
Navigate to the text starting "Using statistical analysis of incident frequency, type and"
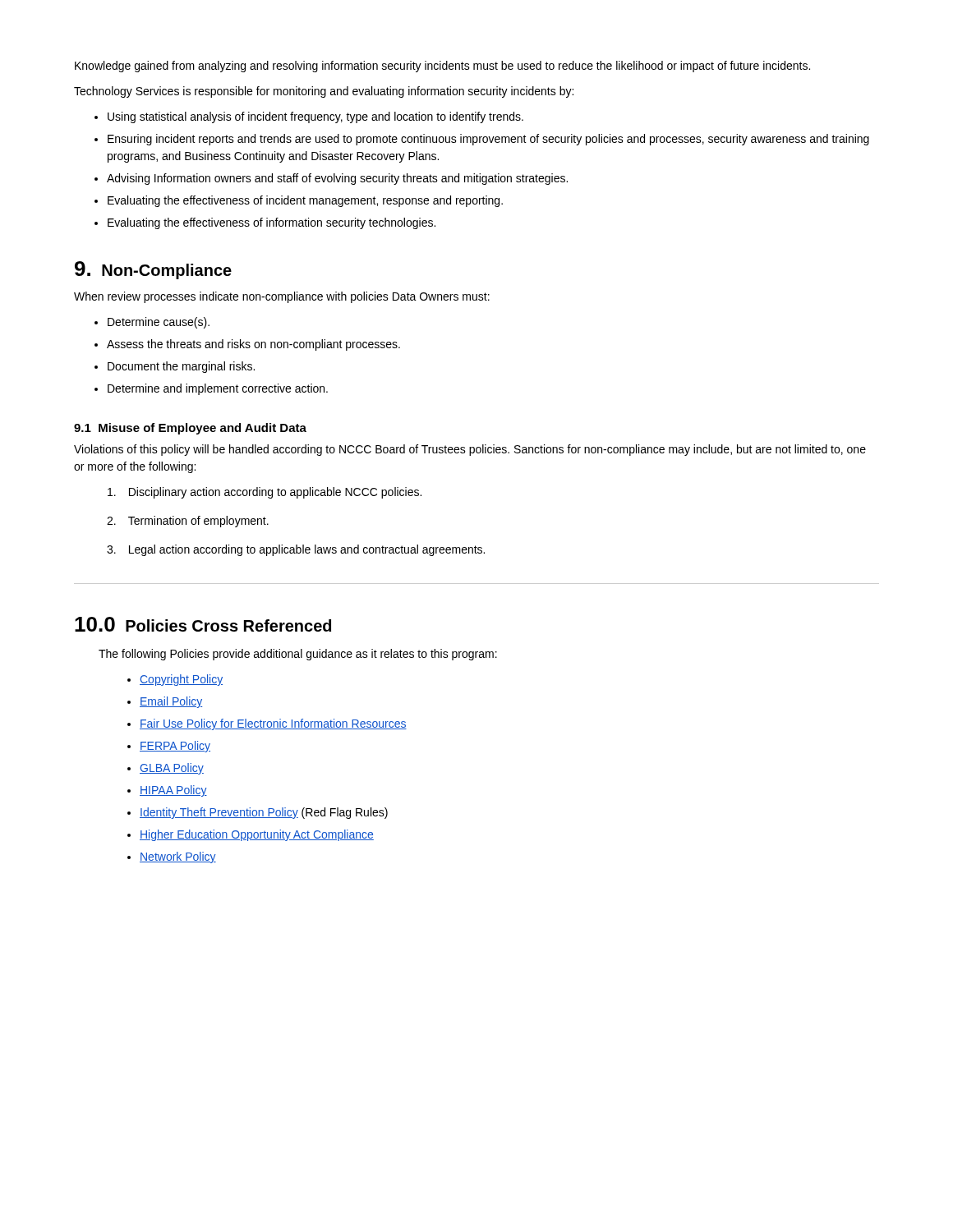(x=315, y=117)
